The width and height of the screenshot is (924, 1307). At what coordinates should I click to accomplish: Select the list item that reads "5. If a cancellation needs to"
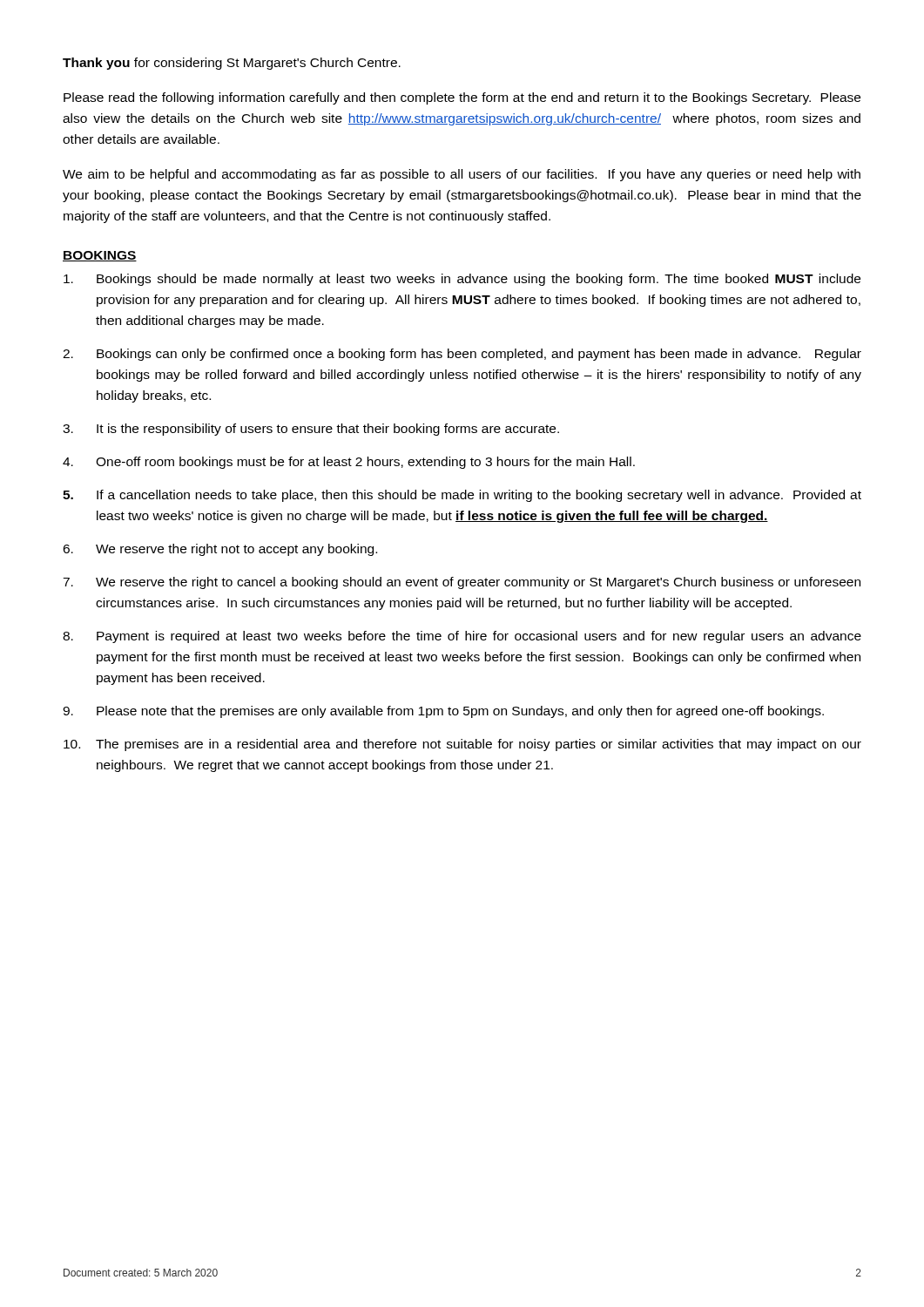click(462, 506)
